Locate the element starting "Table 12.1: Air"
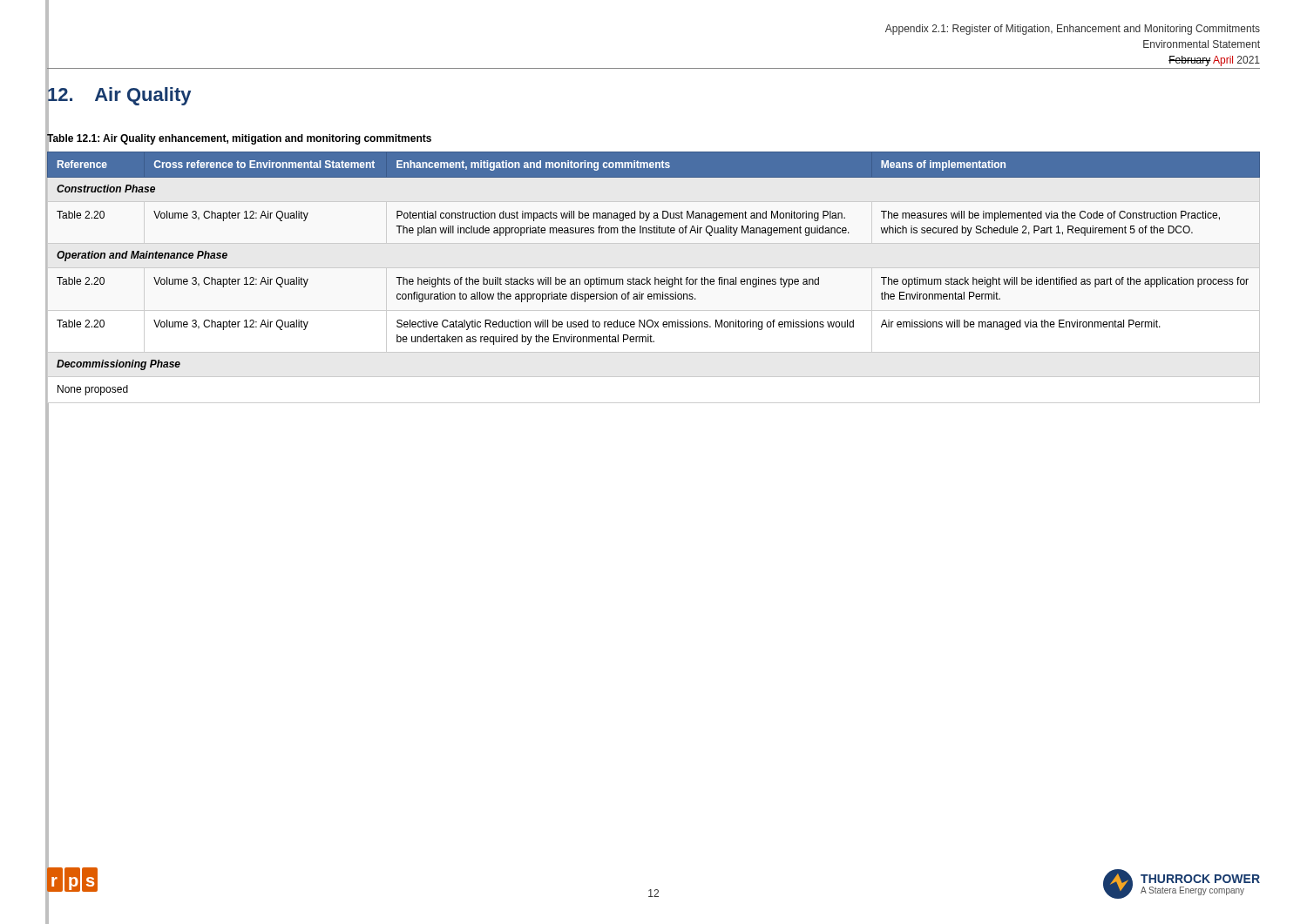The height and width of the screenshot is (924, 1307). coord(239,139)
